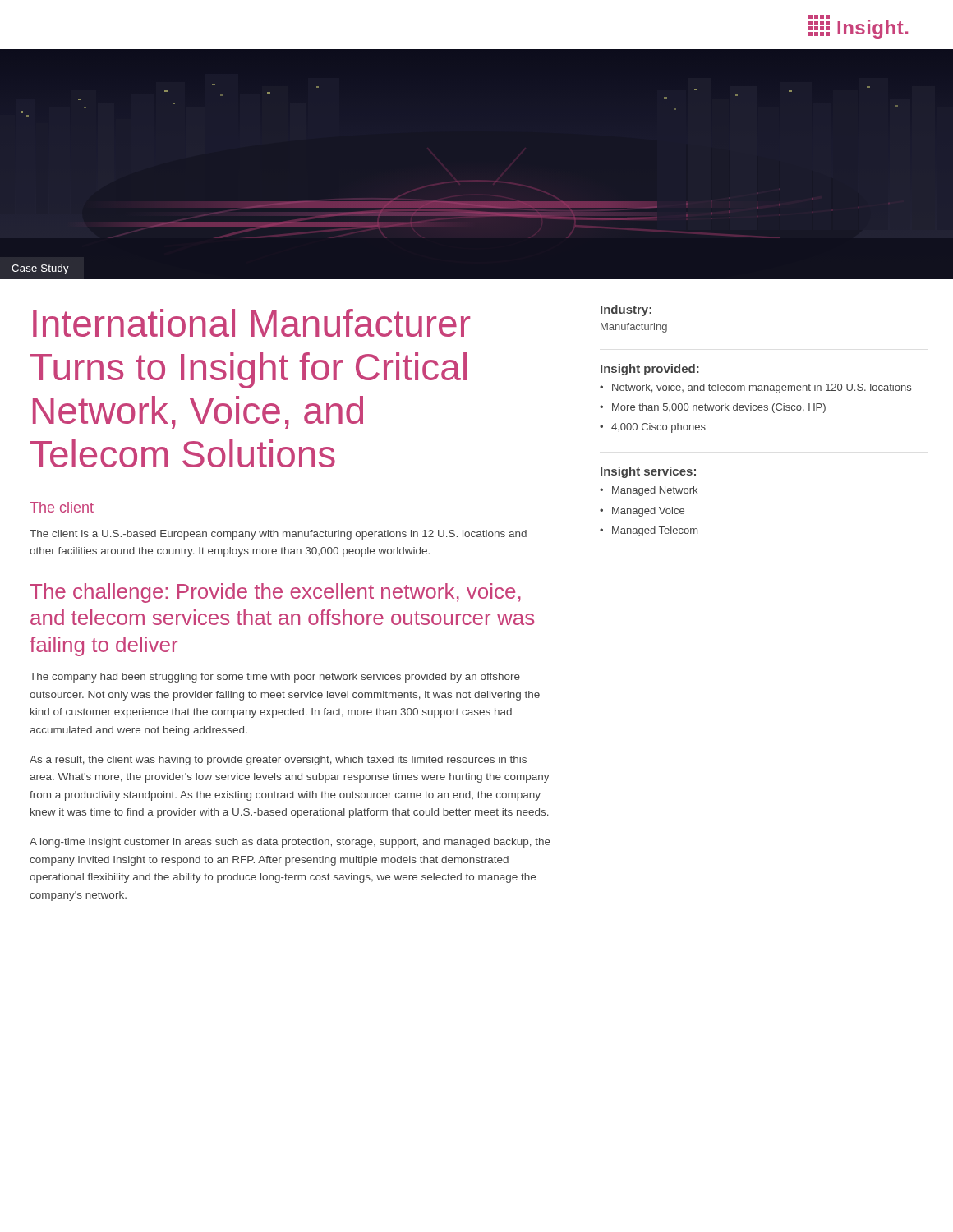Select the block starting "Managed Telecom"
This screenshot has height=1232, width=953.
(655, 530)
